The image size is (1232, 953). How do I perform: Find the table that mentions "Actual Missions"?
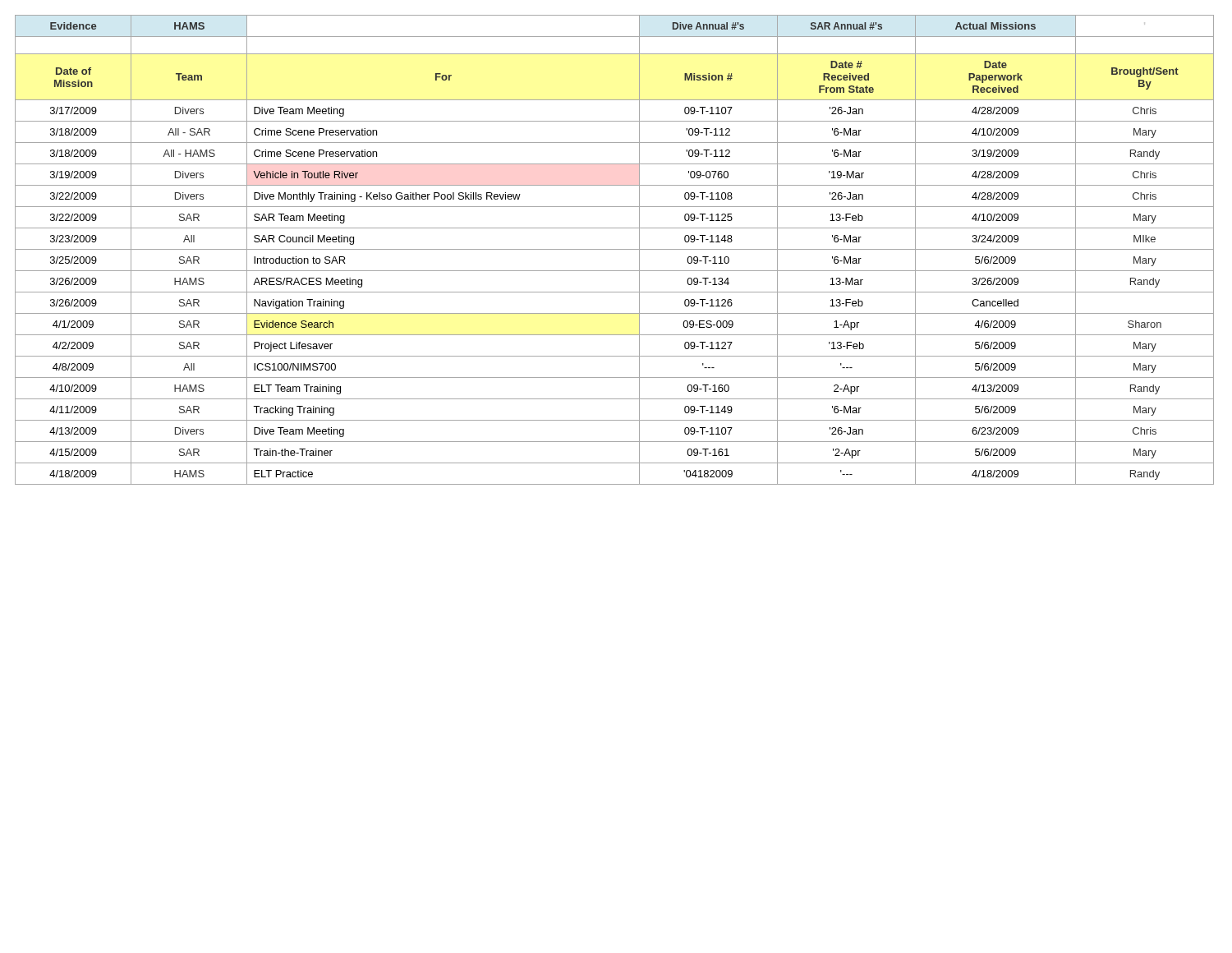click(614, 250)
